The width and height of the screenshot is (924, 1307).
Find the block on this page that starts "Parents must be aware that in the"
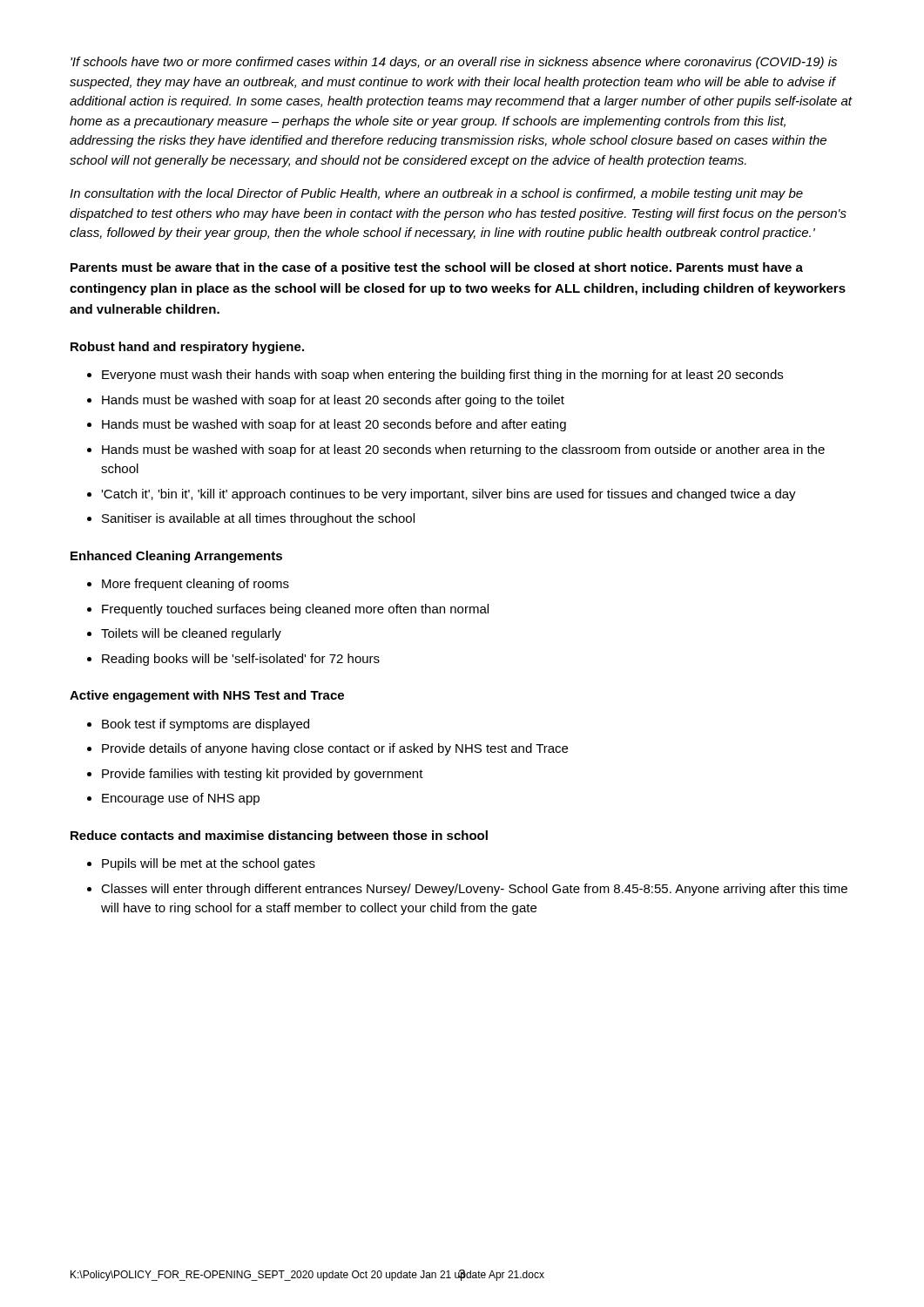(458, 288)
